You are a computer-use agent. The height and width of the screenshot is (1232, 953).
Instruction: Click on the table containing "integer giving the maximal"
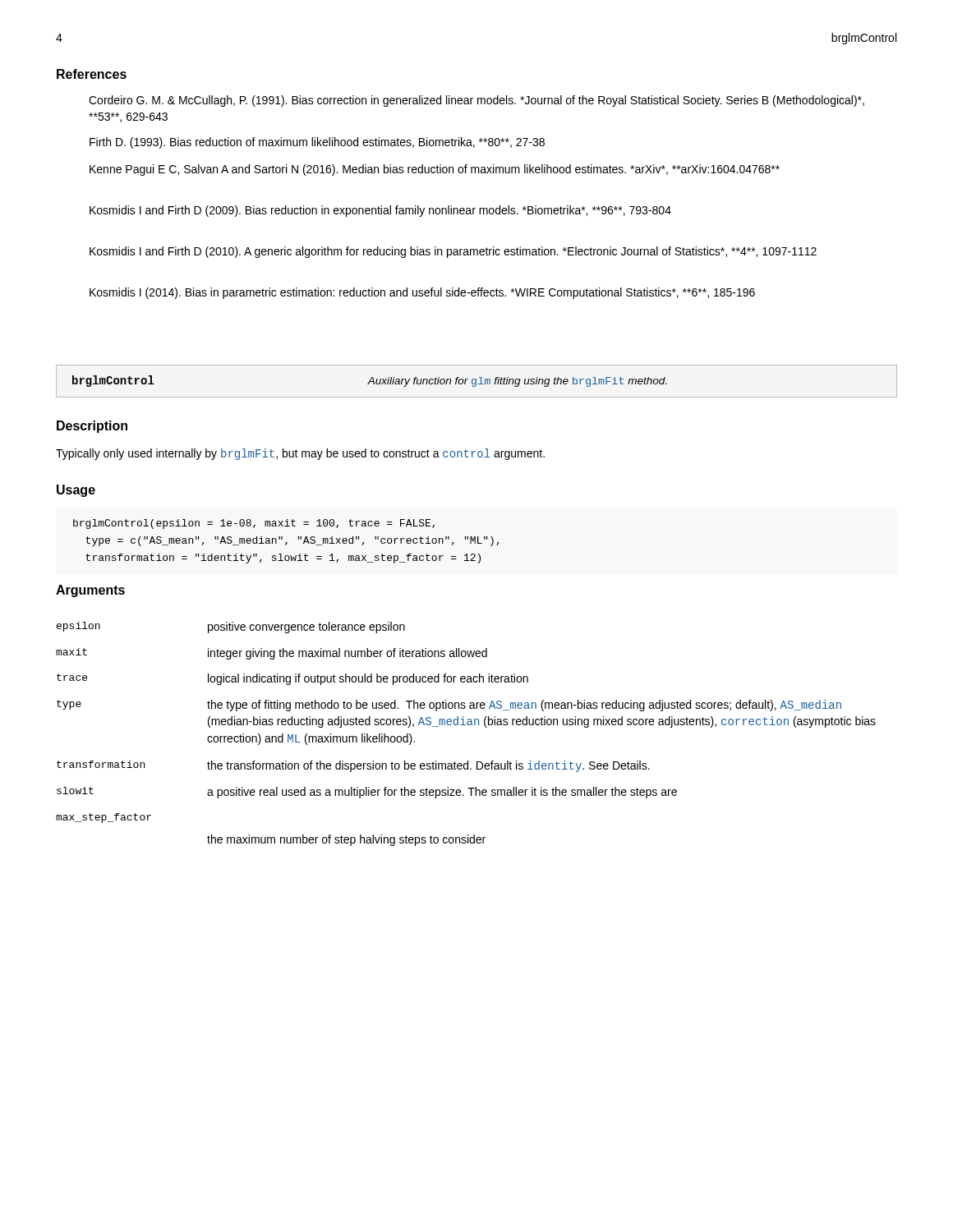tap(476, 733)
